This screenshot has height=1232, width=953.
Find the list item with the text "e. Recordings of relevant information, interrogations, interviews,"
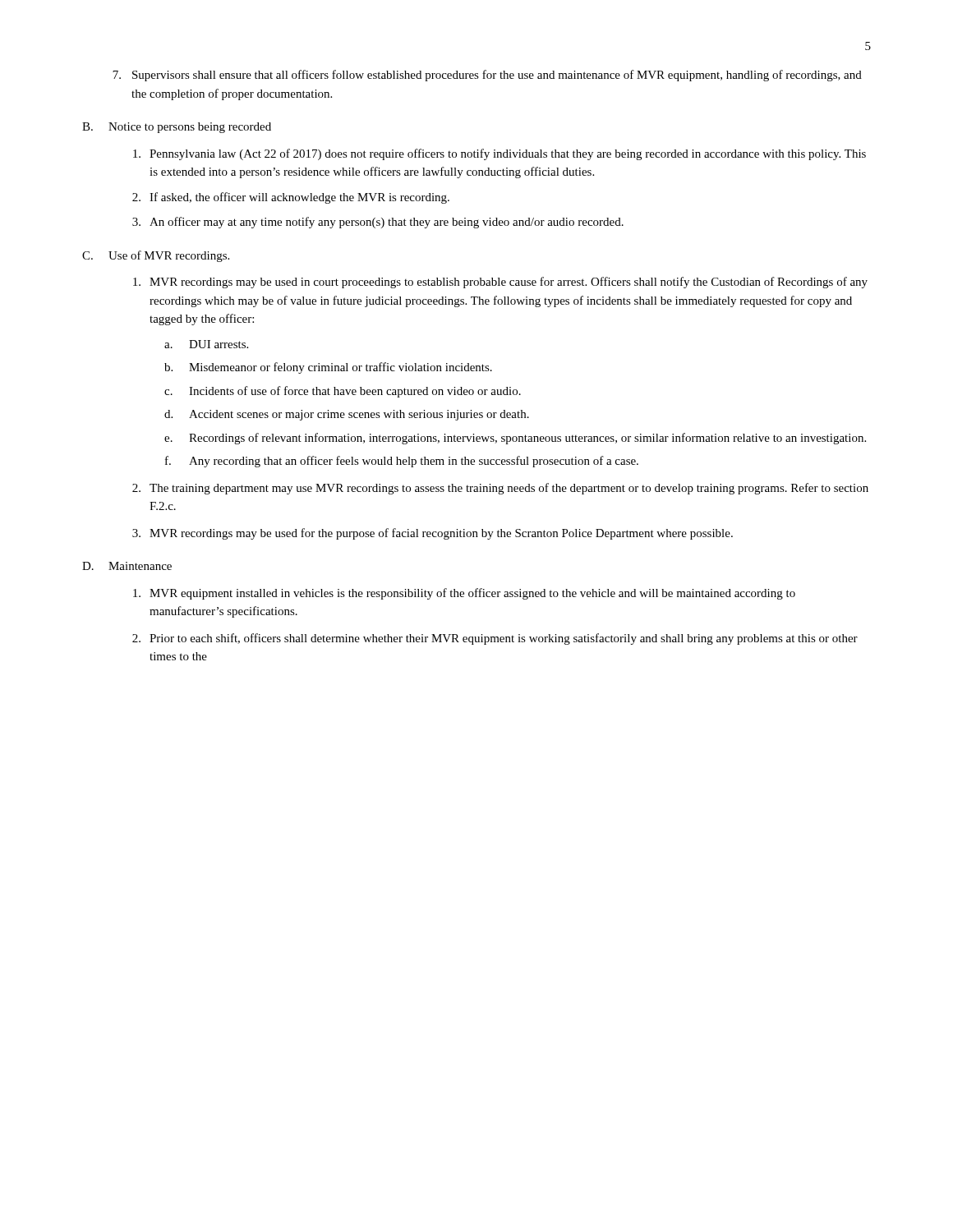click(x=516, y=438)
